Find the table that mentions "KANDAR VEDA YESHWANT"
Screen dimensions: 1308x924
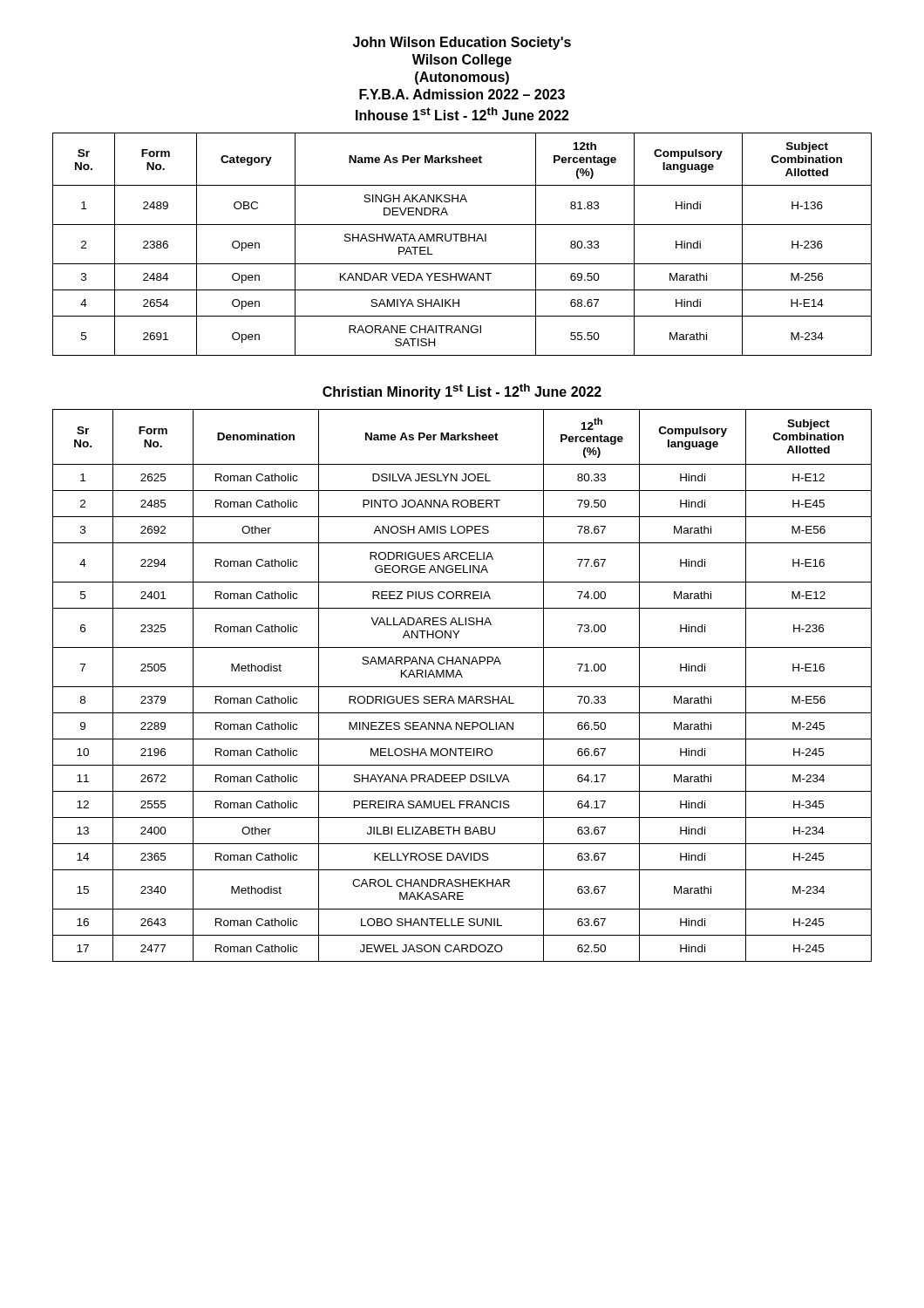462,244
